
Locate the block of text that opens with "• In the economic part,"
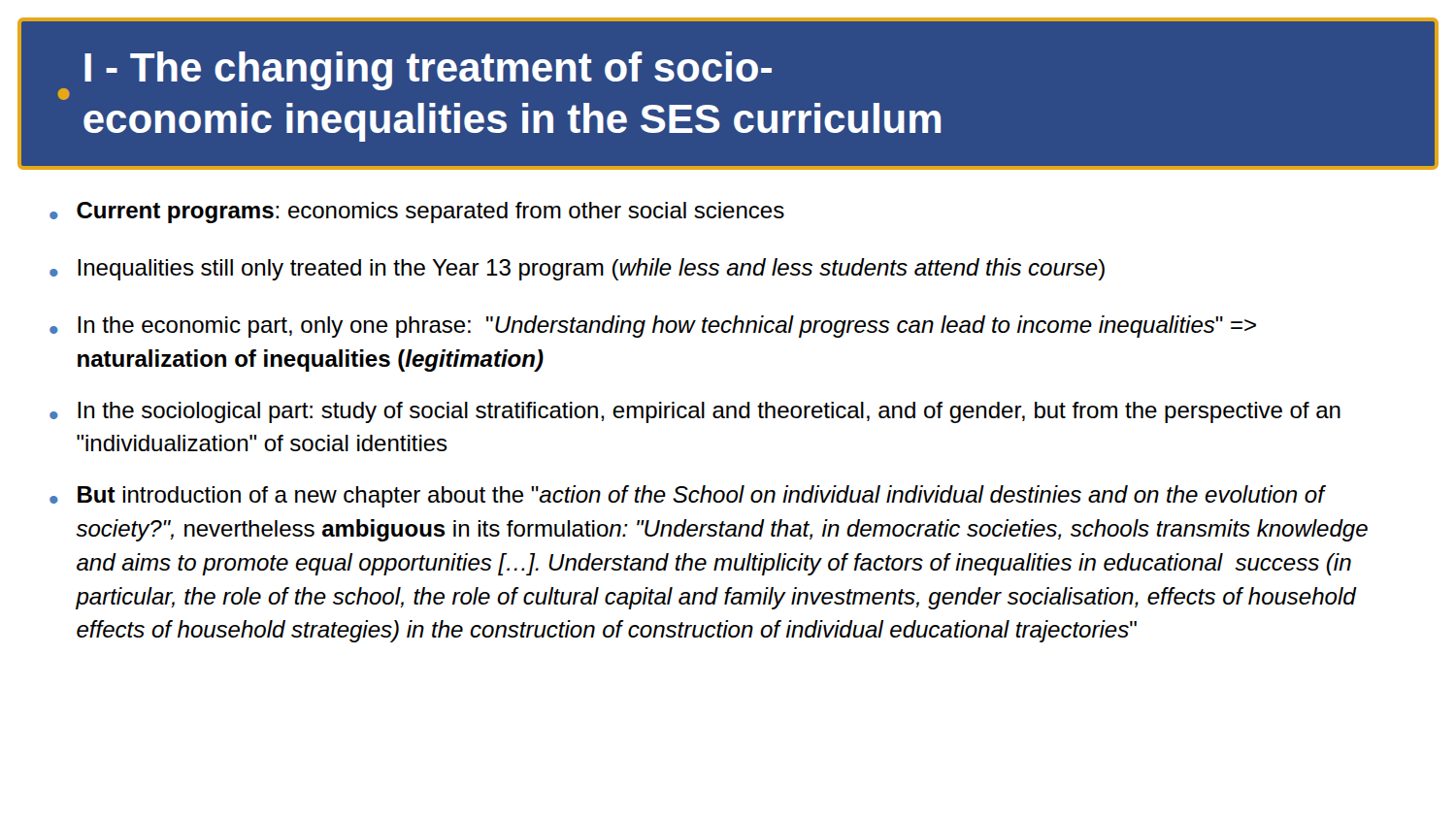coord(728,342)
